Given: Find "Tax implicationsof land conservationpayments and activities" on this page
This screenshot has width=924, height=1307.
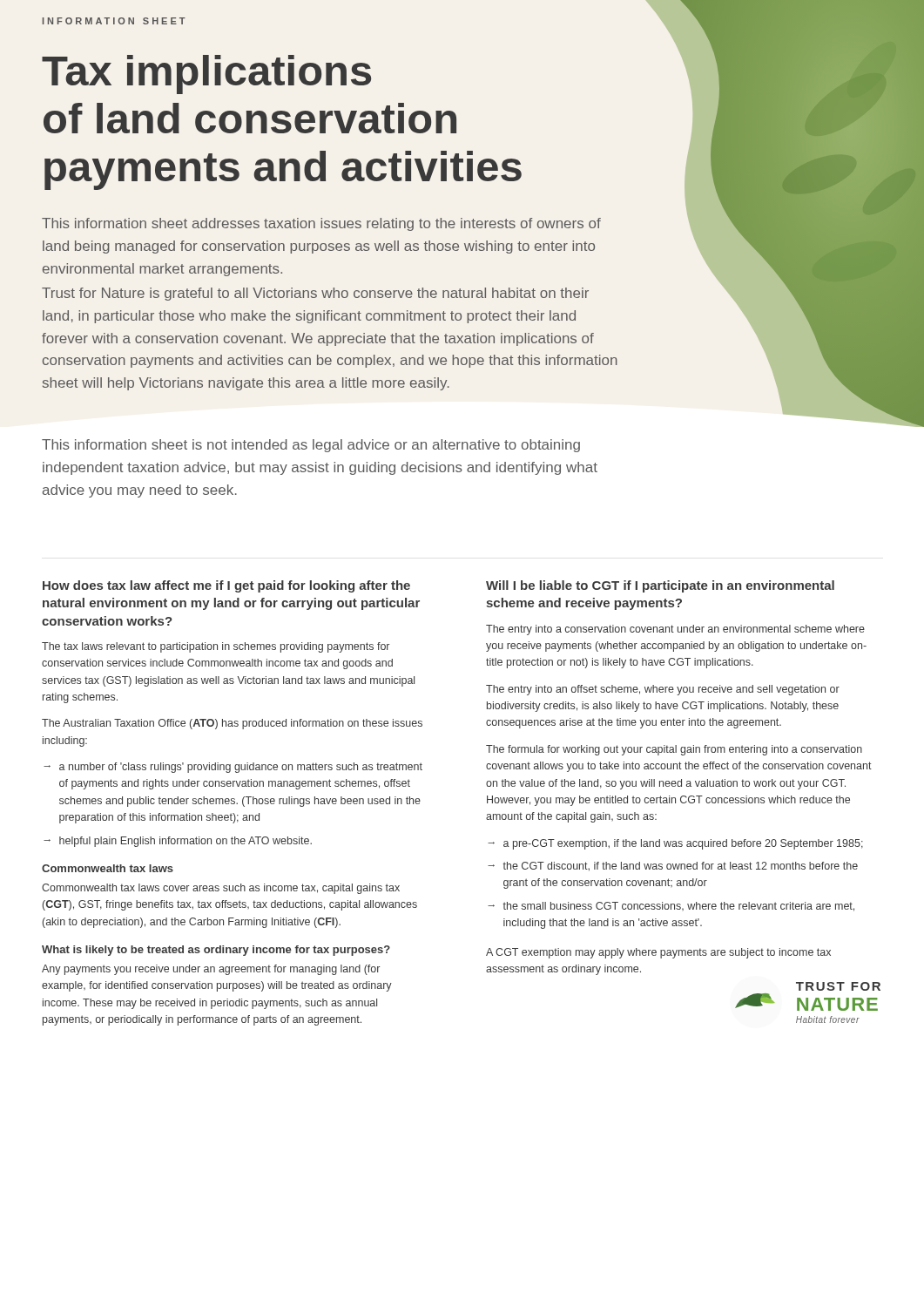Looking at the screenshot, I should coord(294,119).
